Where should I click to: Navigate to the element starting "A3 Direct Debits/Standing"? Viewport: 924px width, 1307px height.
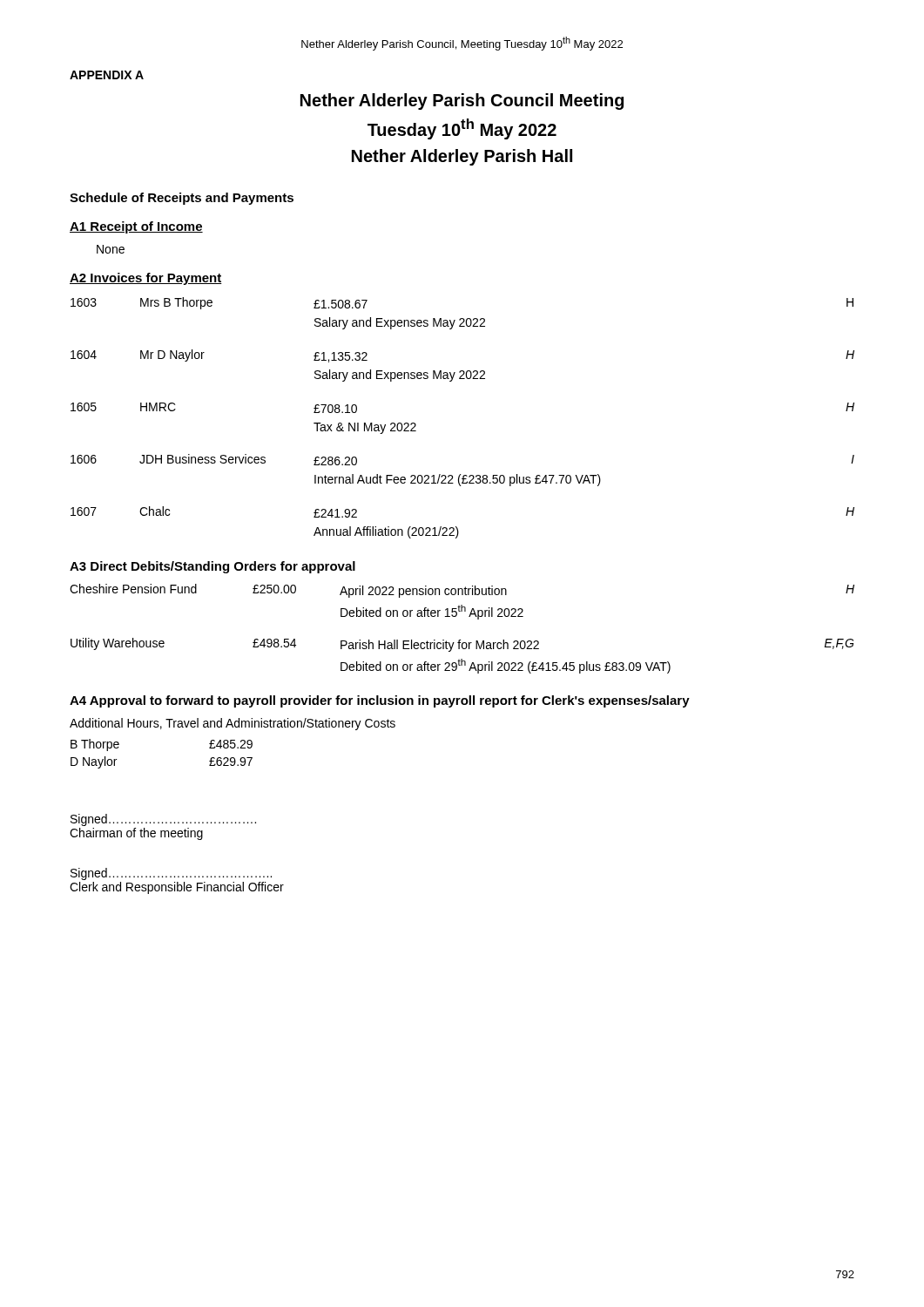[213, 566]
